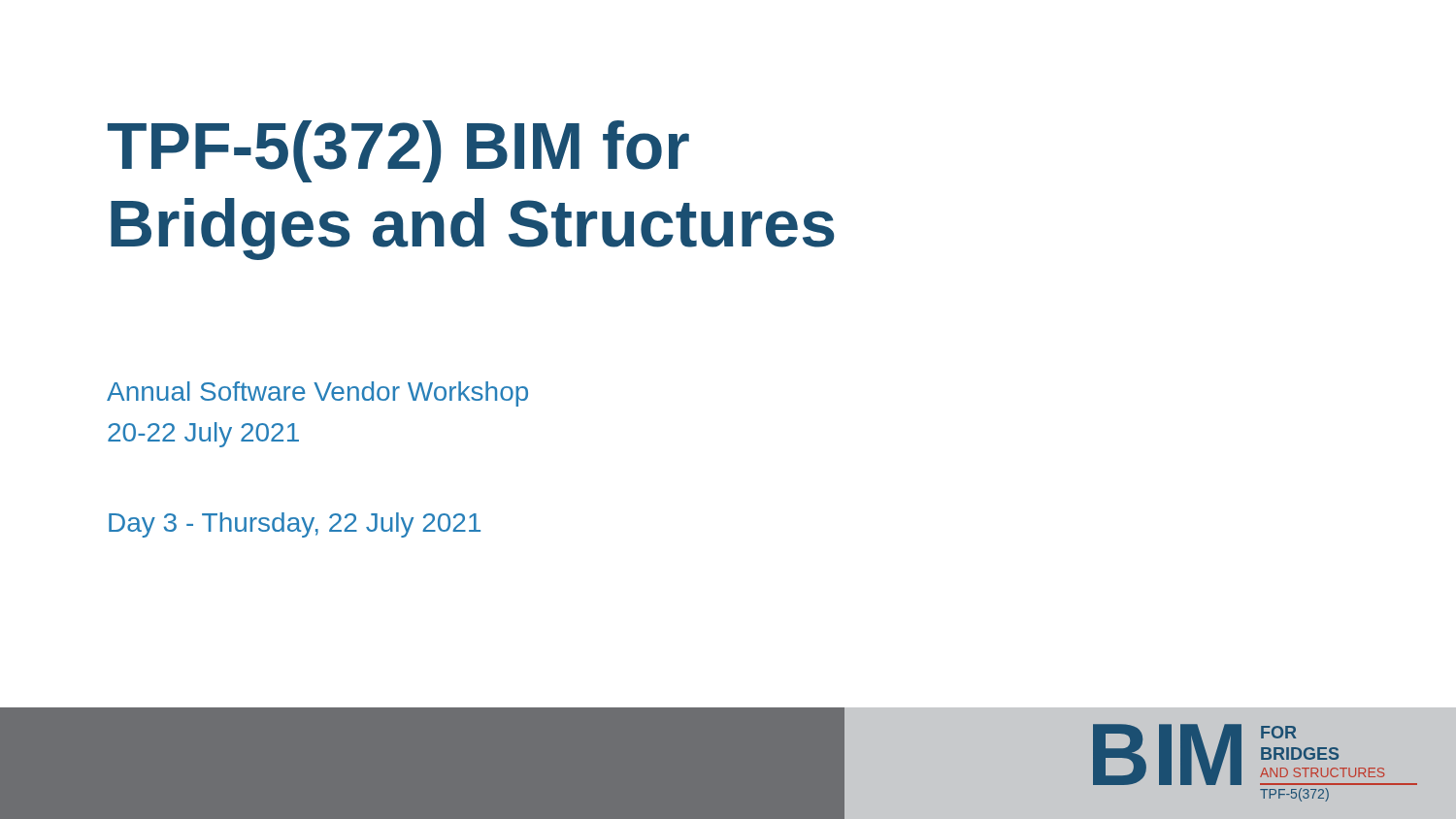
Task: Find the element starting "Annual Software Vendor Workshop"
Action: 318,392
